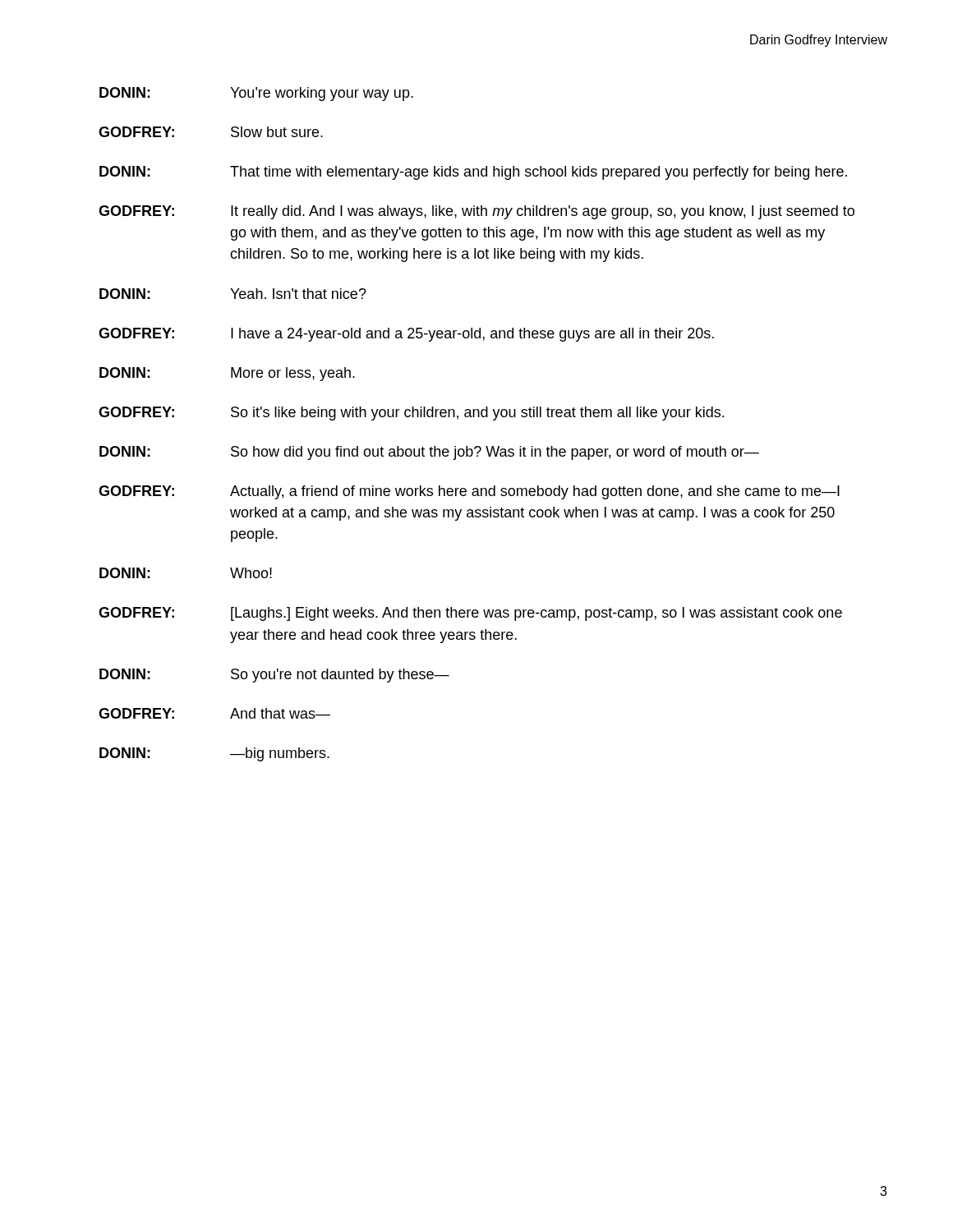Click on the passage starting "GODFREY: Actually, a friend of mine"

[485, 513]
